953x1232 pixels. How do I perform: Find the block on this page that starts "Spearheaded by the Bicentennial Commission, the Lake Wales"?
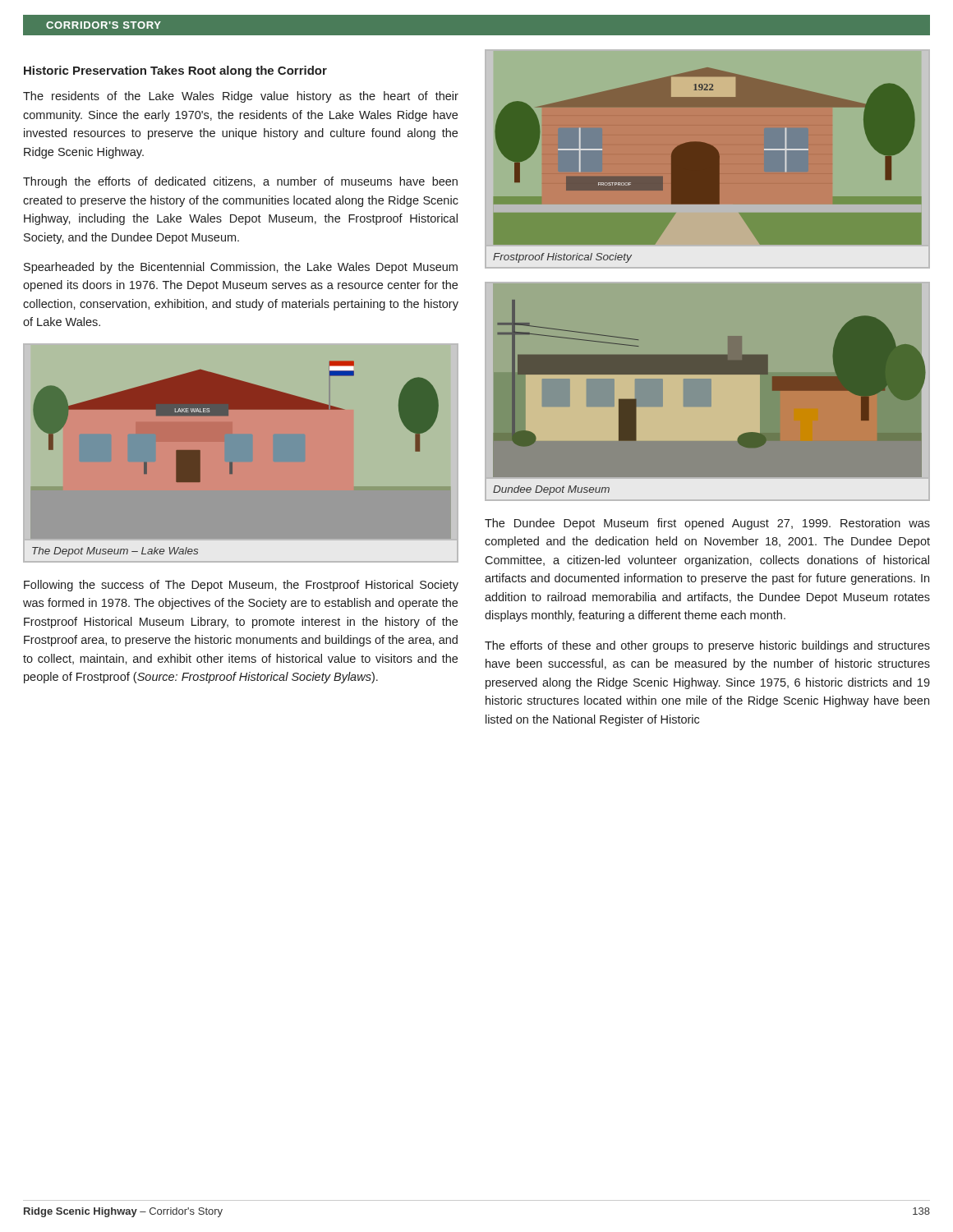tap(241, 295)
